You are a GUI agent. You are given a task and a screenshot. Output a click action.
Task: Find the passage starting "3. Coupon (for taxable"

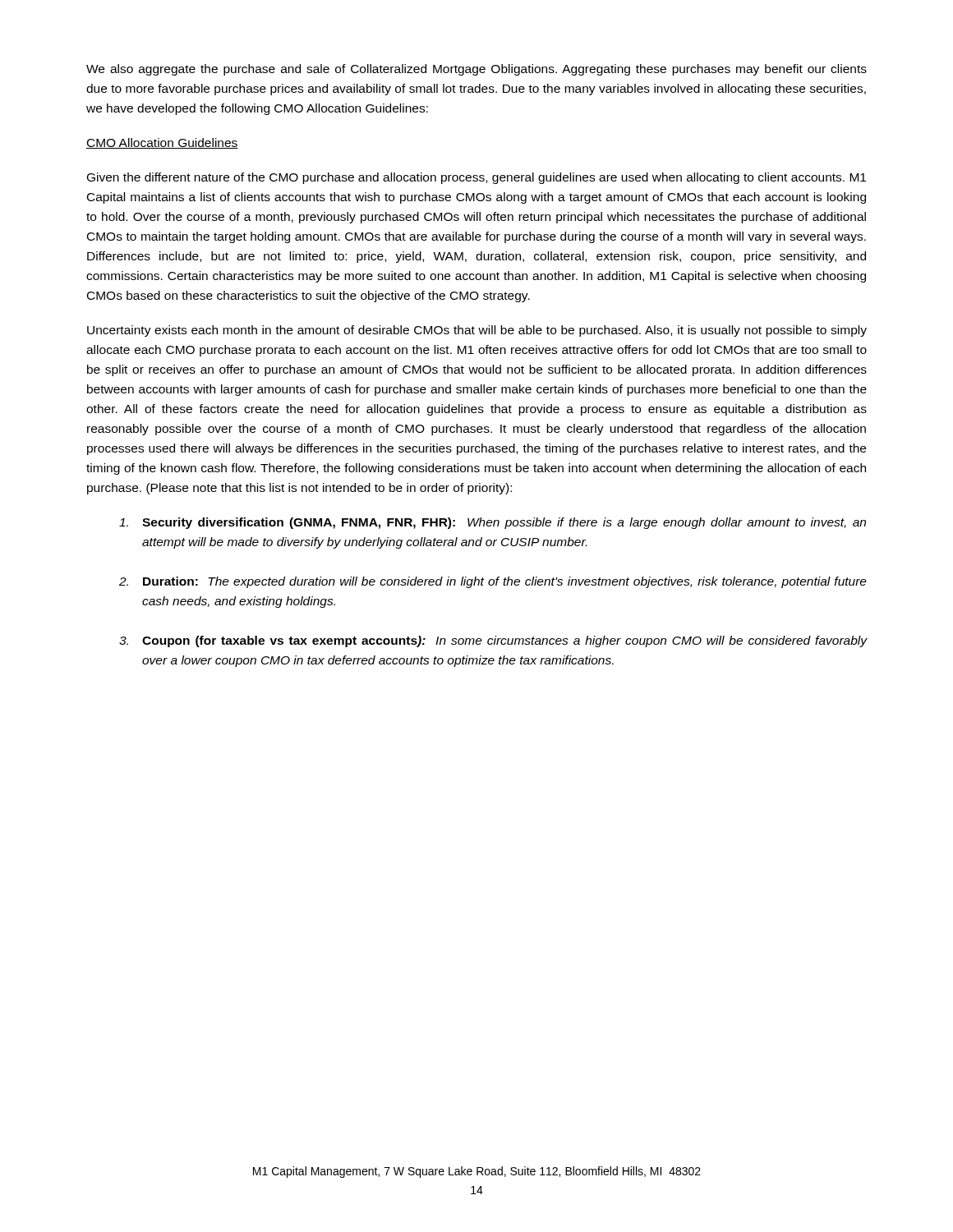tap(493, 651)
